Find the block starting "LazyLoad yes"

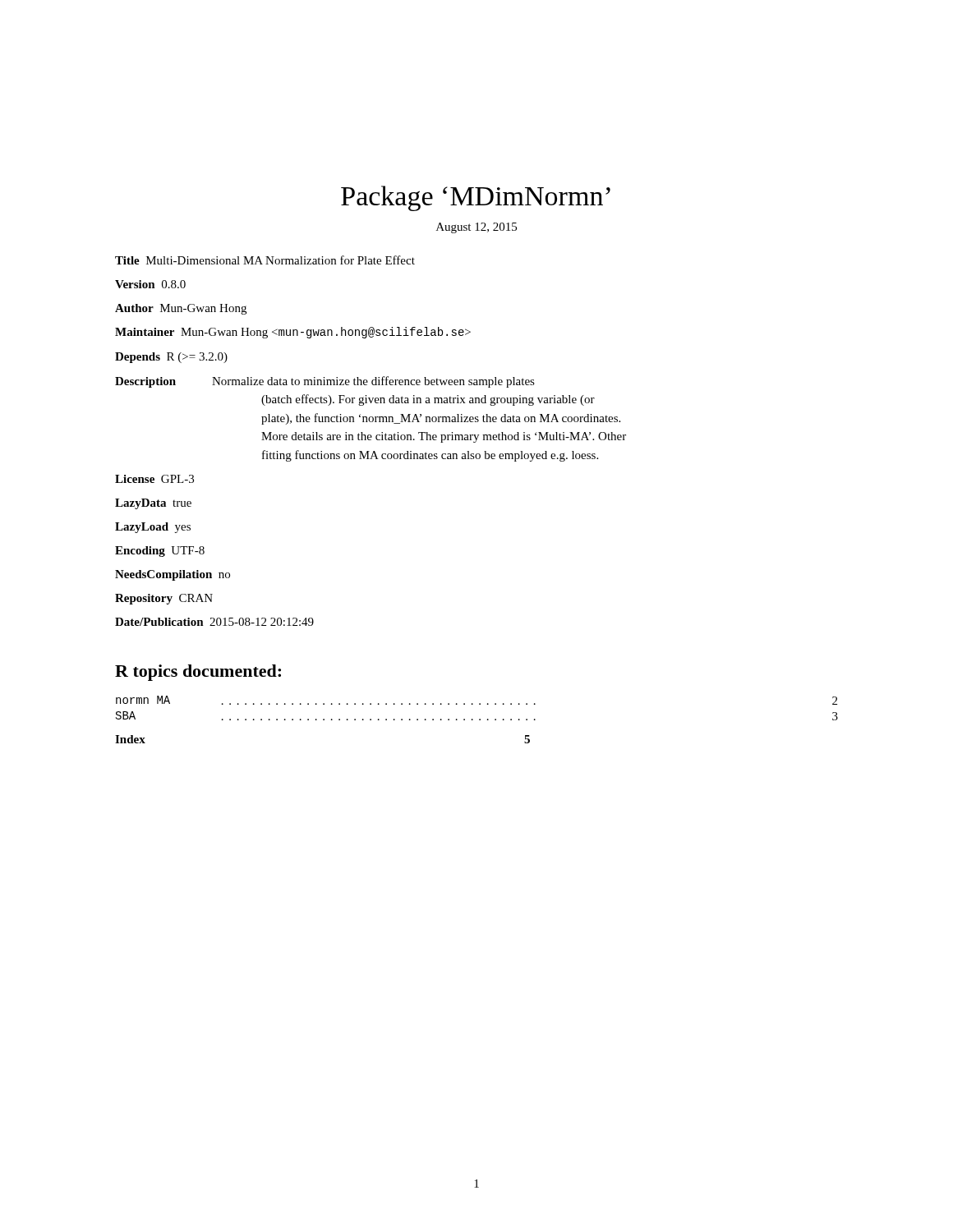point(153,527)
